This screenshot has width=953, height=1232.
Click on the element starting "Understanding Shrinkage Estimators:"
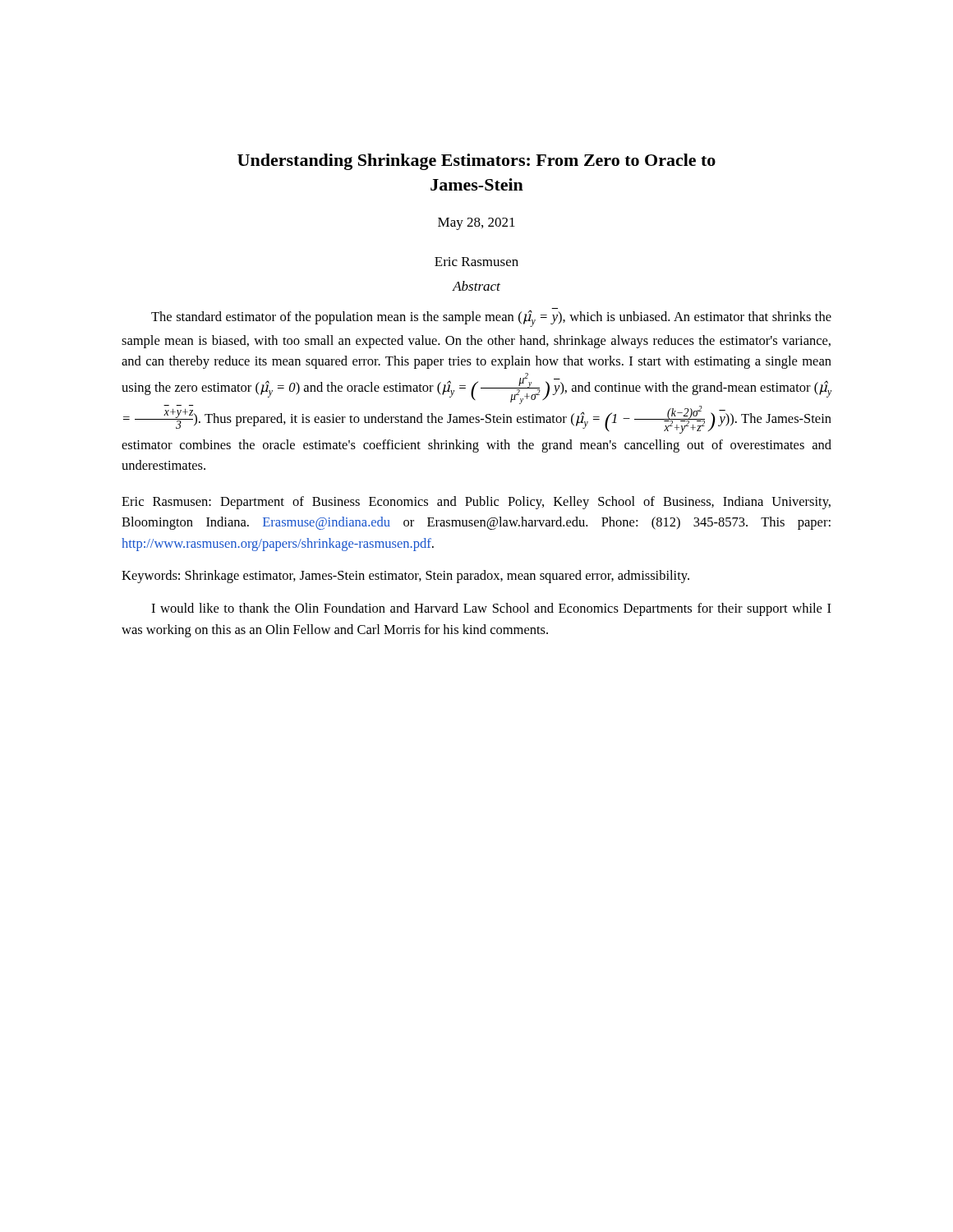coord(476,172)
